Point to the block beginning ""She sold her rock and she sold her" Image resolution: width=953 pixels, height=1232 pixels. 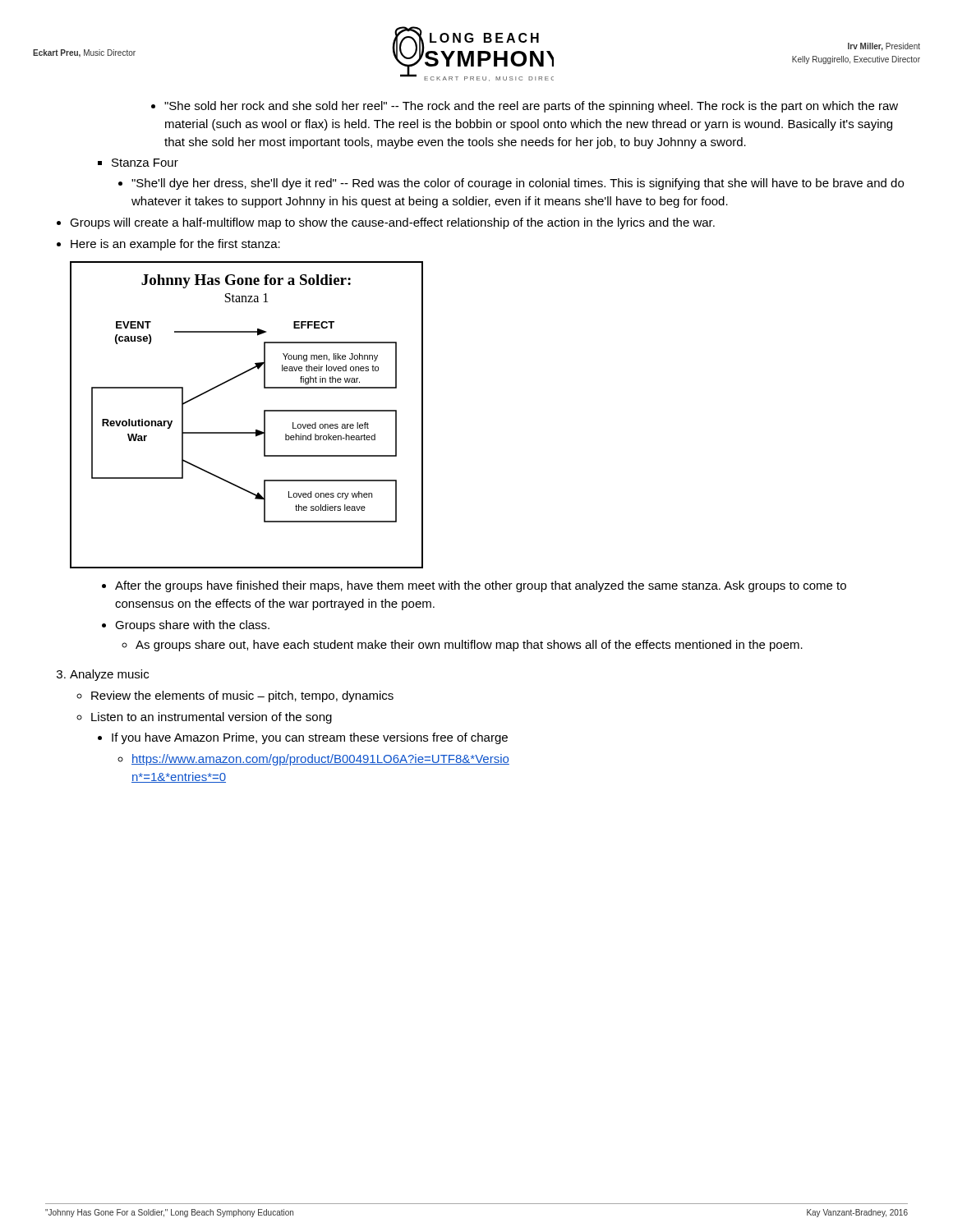[531, 123]
